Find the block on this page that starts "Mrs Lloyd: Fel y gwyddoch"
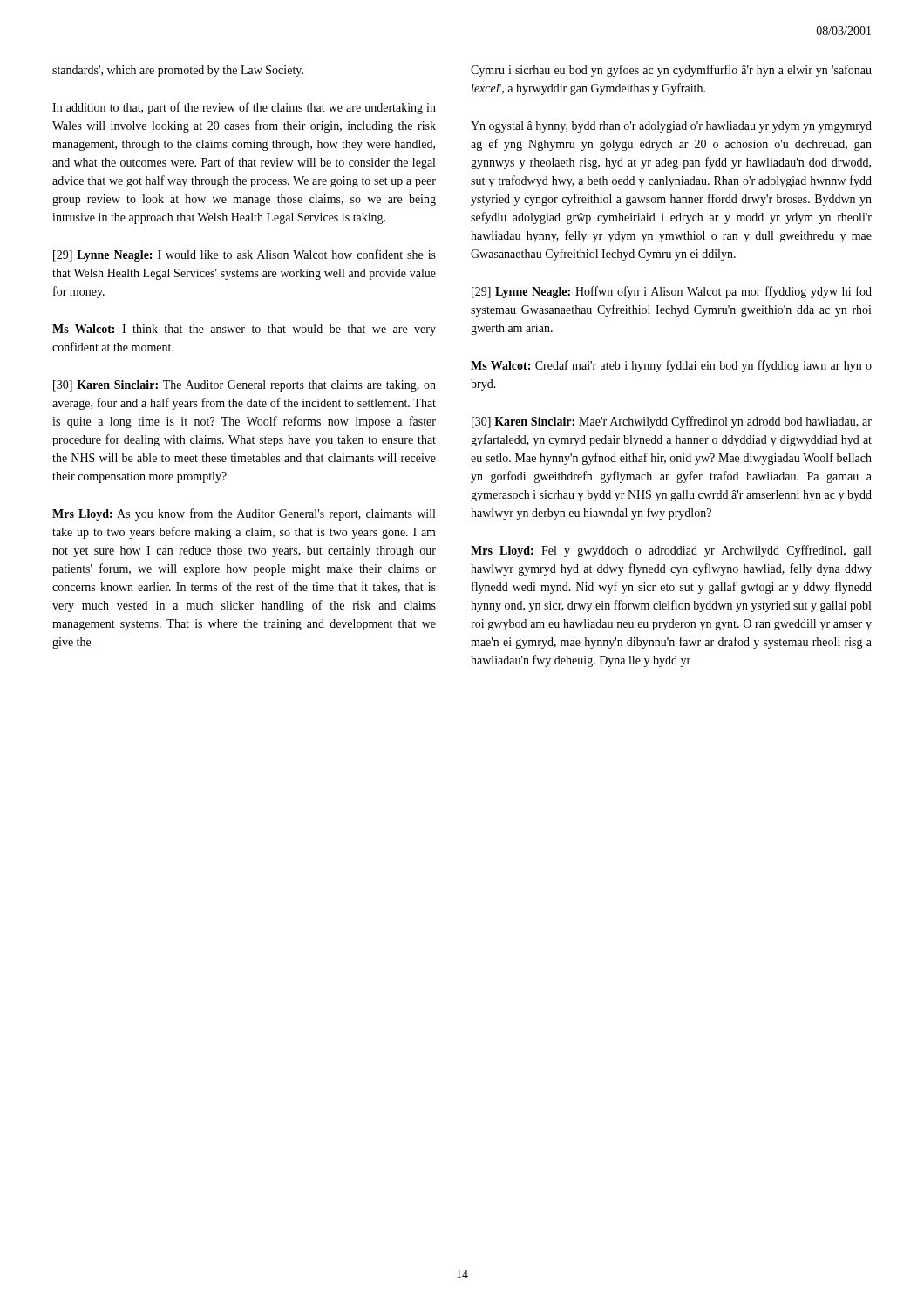 [x=671, y=606]
